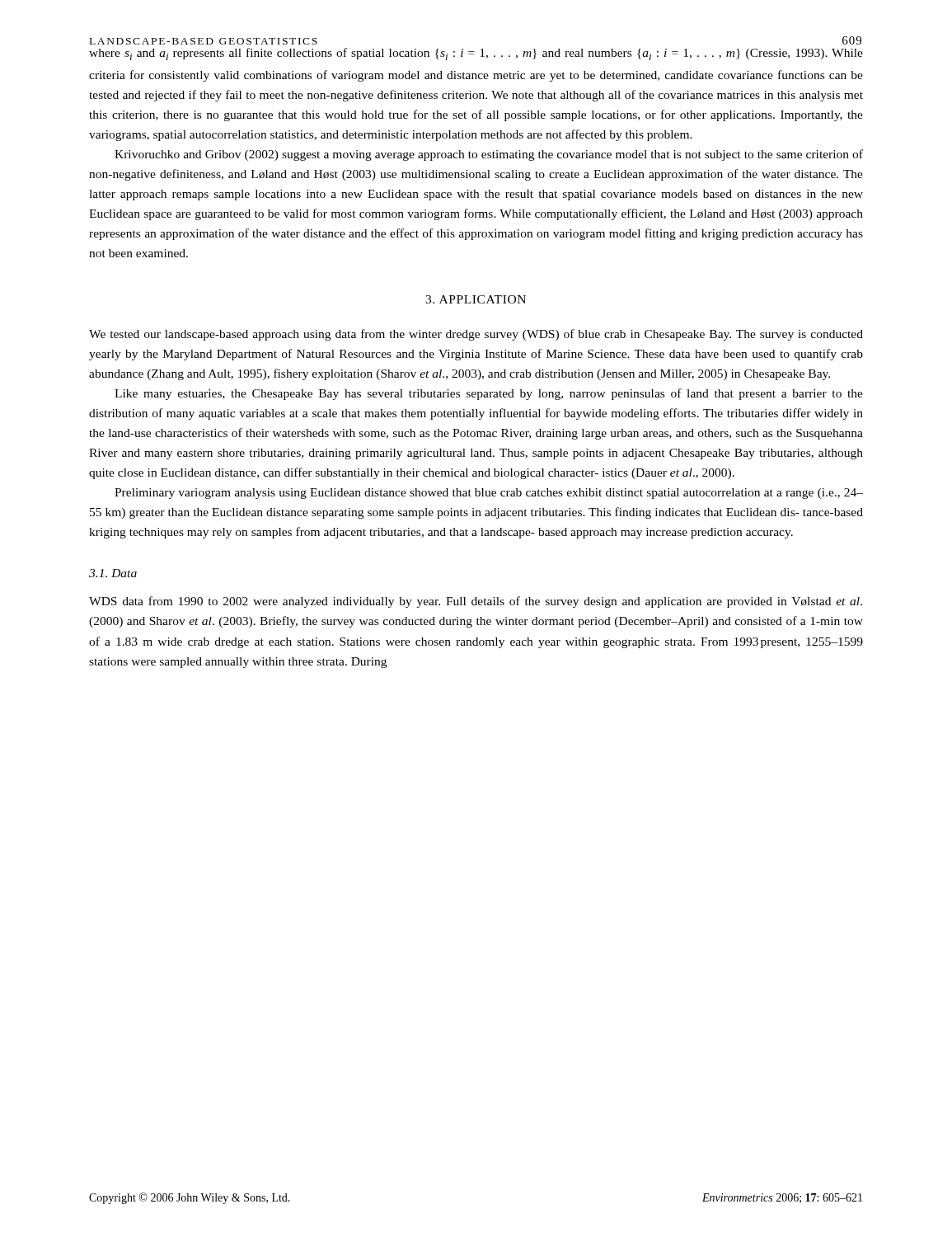Click the passage that begins "Like many estuaries, the Chesapeake"
This screenshot has height=1237, width=952.
pos(476,433)
